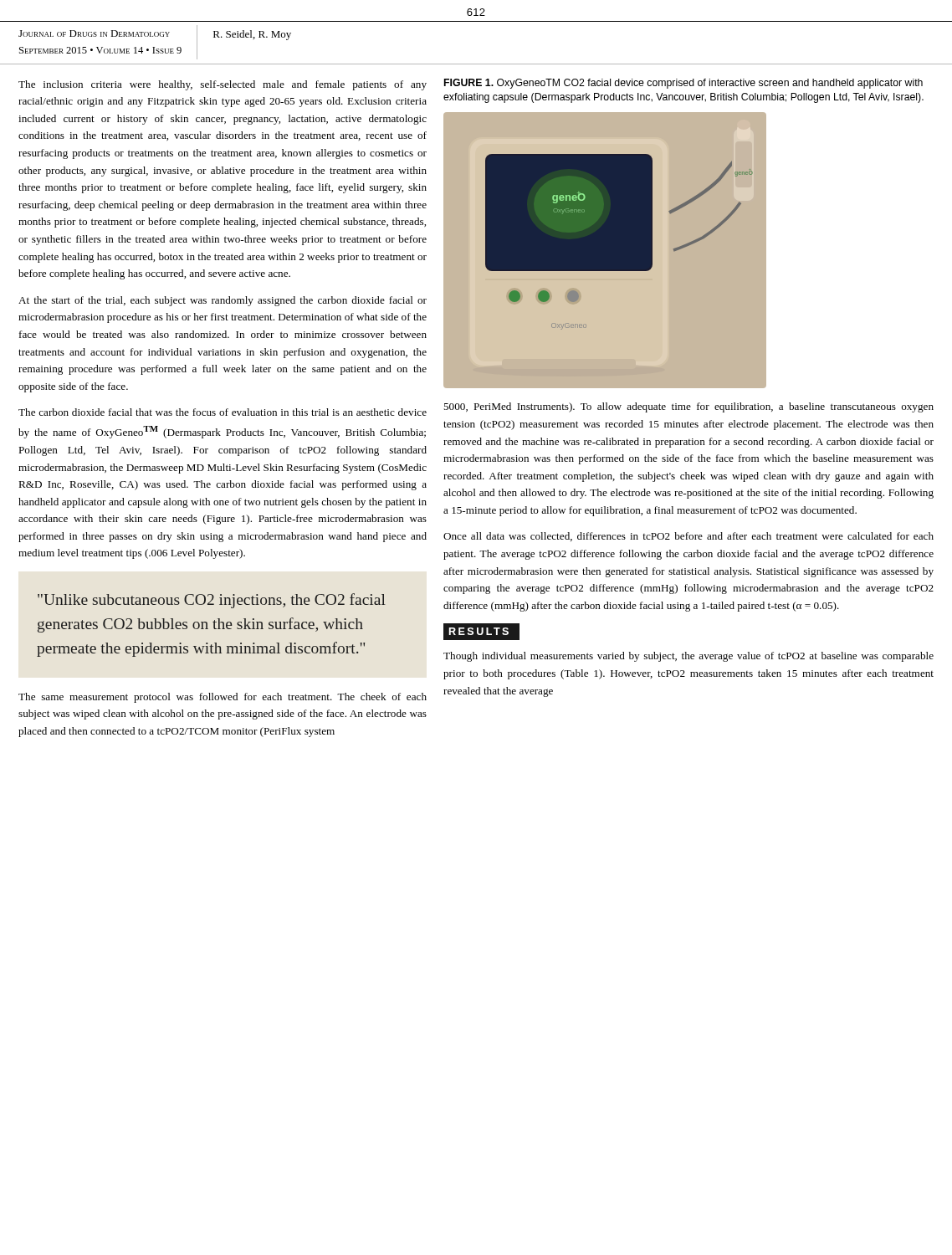The width and height of the screenshot is (952, 1255).
Task: Navigate to the passage starting "FIGURE 1. OxyGeneoTM CO2 facial device"
Action: [x=684, y=90]
